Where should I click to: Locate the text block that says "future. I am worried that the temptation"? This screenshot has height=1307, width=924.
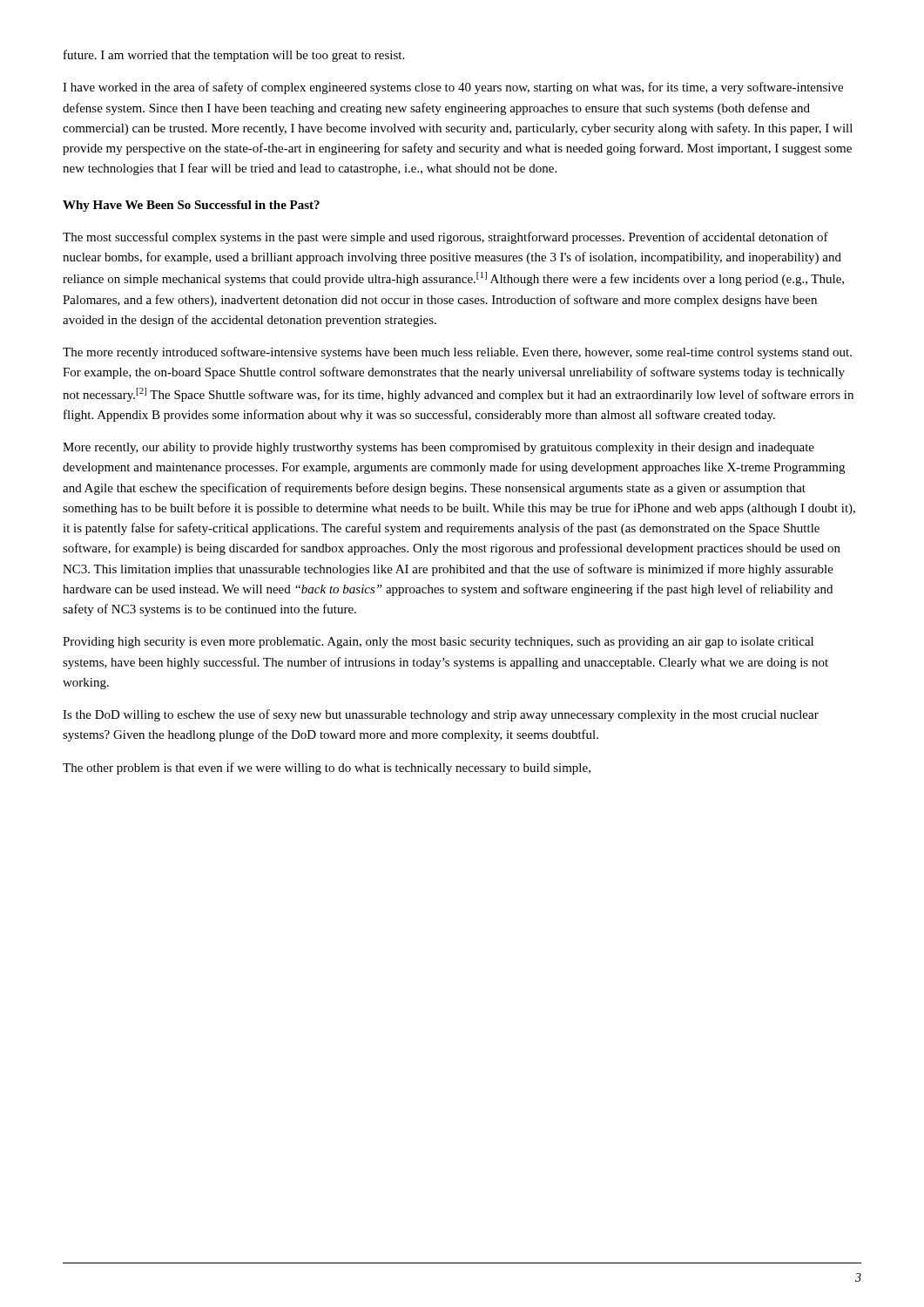[234, 56]
